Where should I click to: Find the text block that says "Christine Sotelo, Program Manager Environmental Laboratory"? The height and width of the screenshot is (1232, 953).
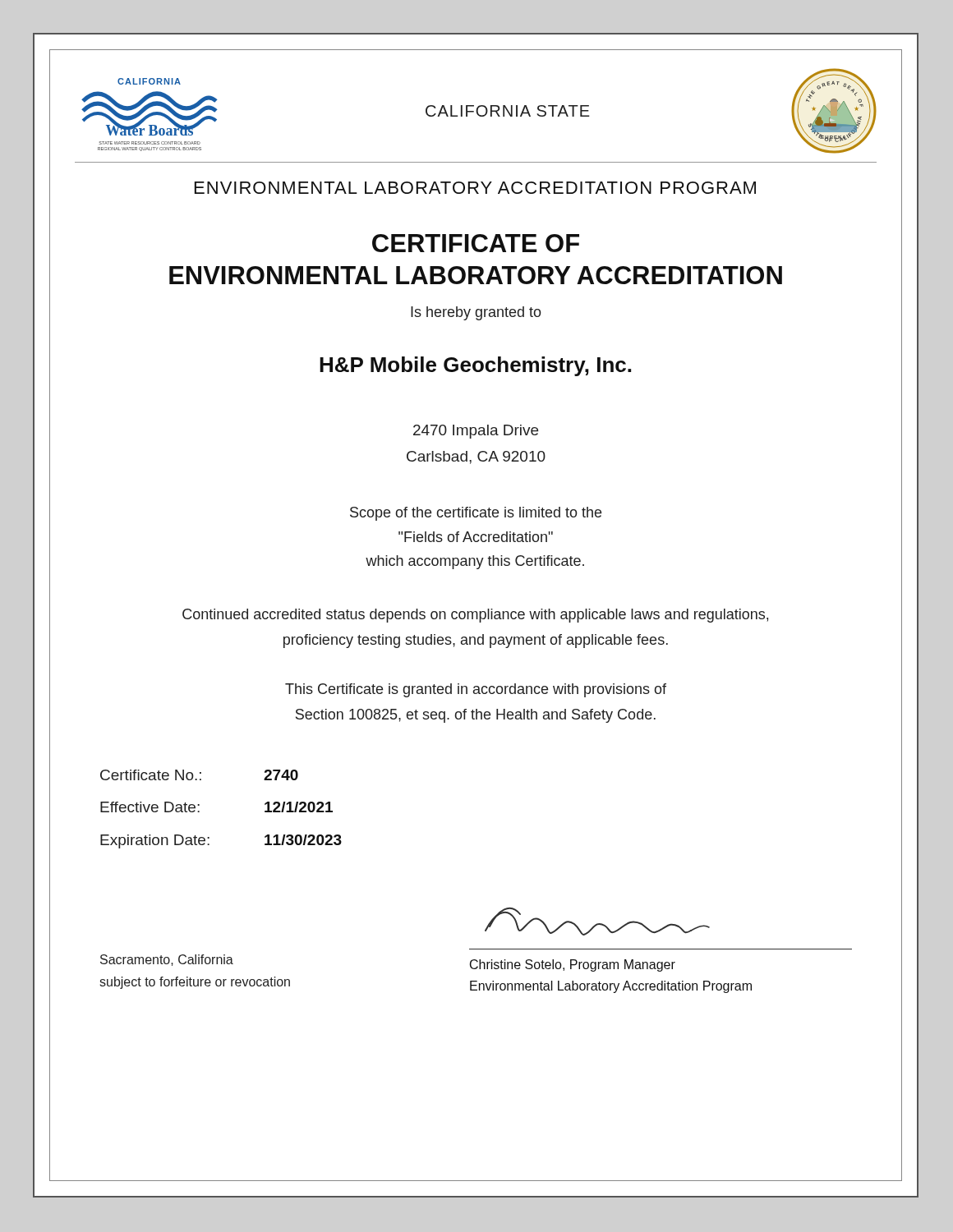[x=611, y=975]
